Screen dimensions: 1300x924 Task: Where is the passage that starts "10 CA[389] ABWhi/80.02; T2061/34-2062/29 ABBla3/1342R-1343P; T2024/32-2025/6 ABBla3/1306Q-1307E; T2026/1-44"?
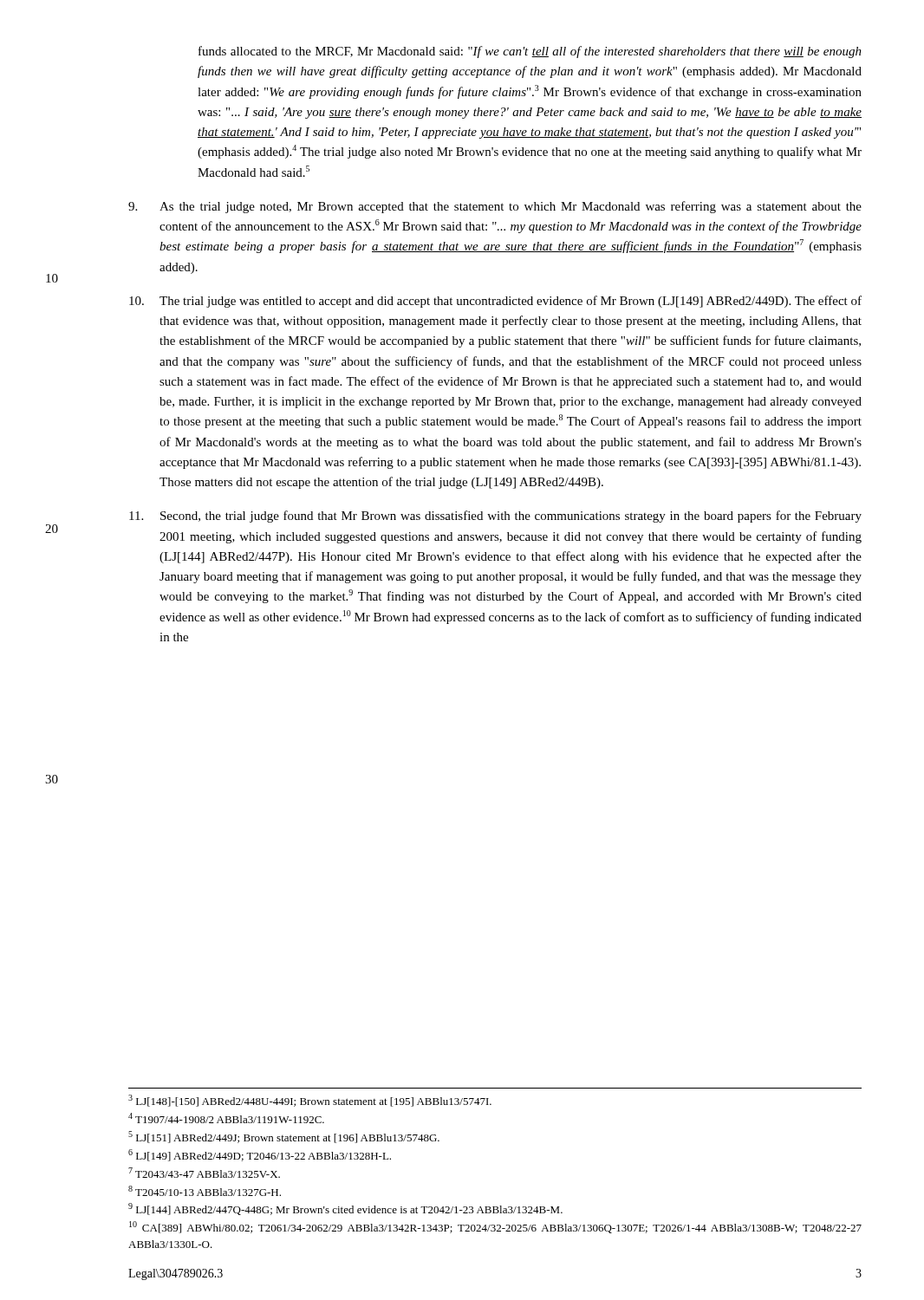495,1236
